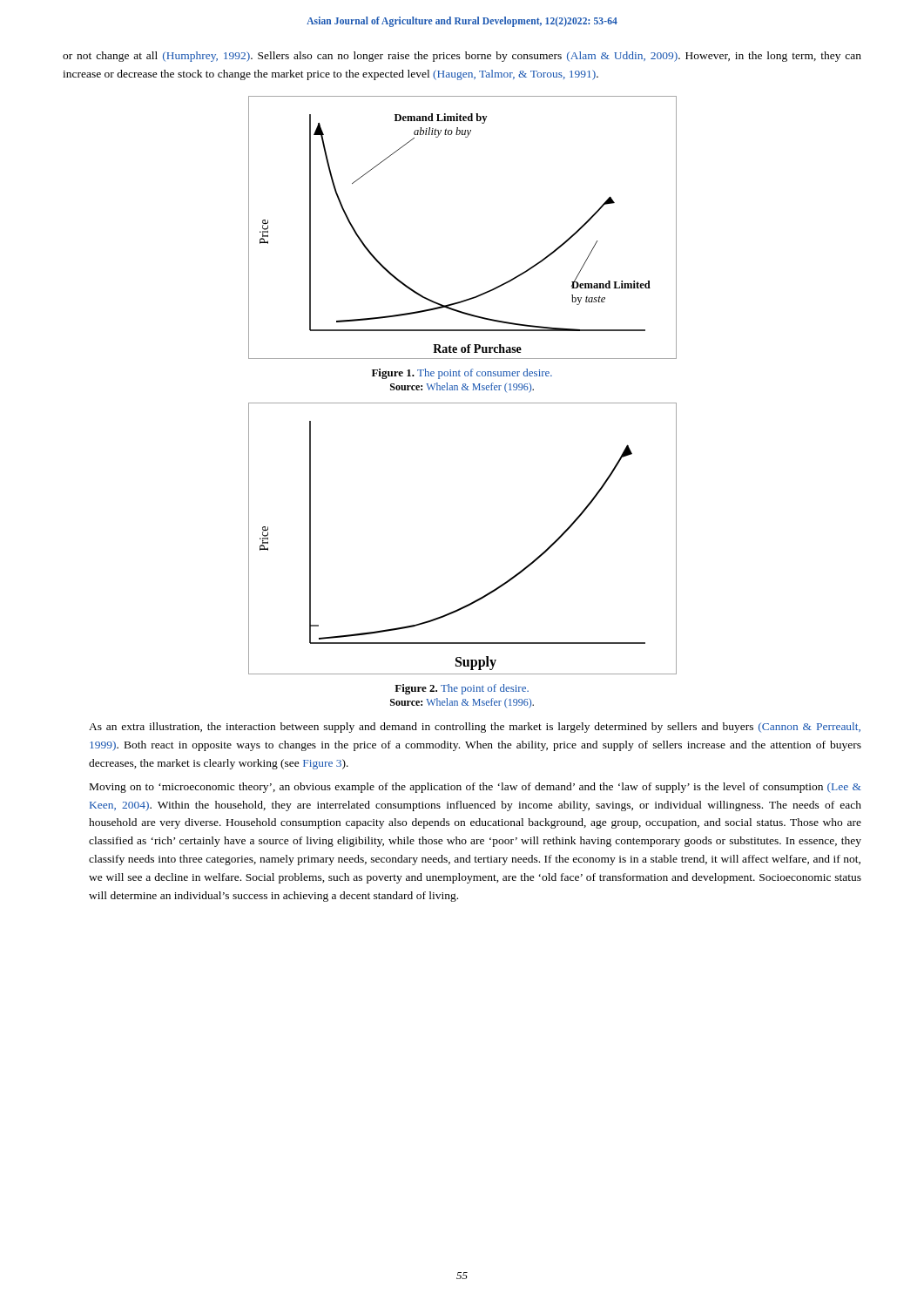Locate the caption that opens with "Figure 1. The point of"
This screenshot has height=1307, width=924.
coord(462,372)
